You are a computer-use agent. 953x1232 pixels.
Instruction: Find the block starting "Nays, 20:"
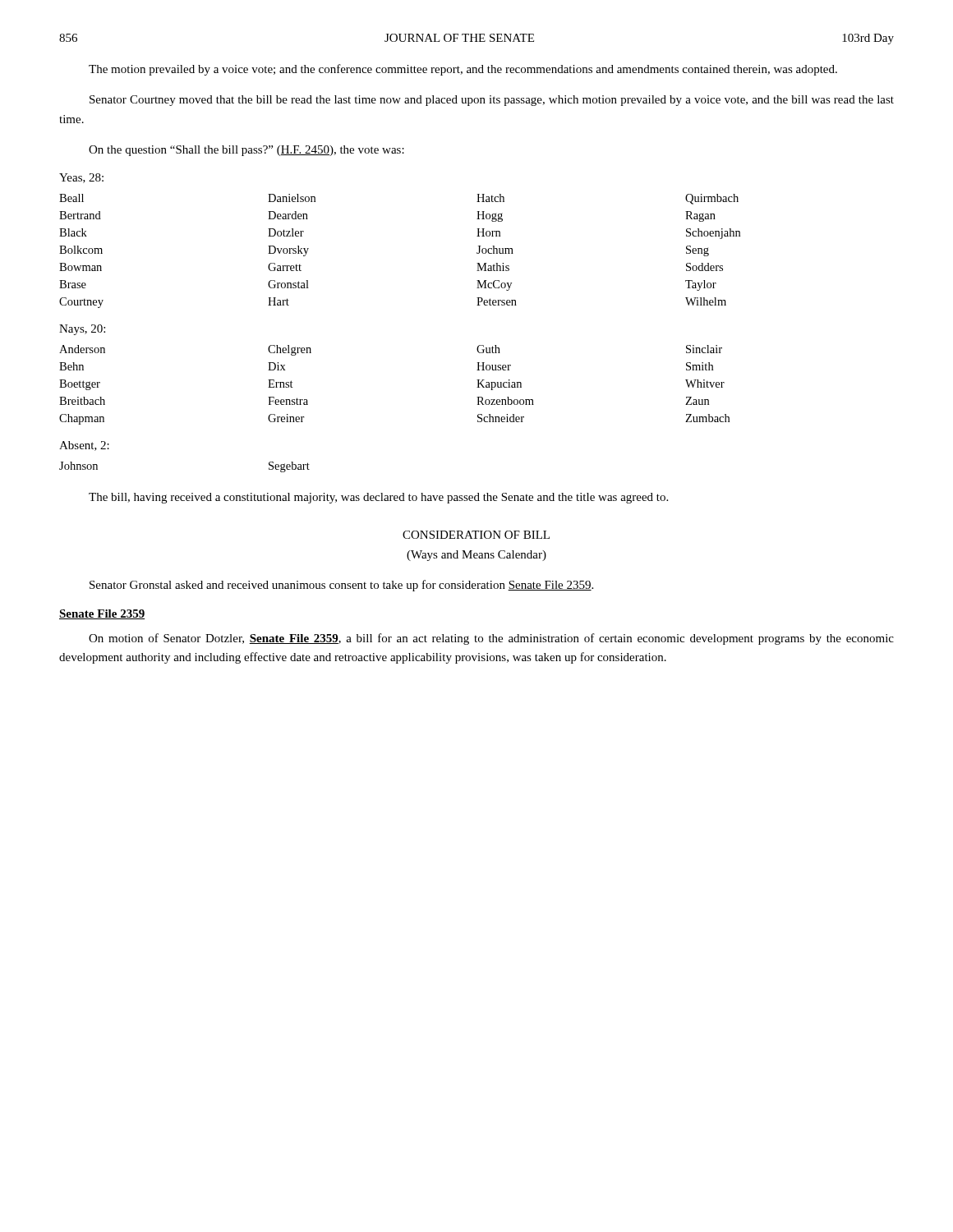click(83, 329)
